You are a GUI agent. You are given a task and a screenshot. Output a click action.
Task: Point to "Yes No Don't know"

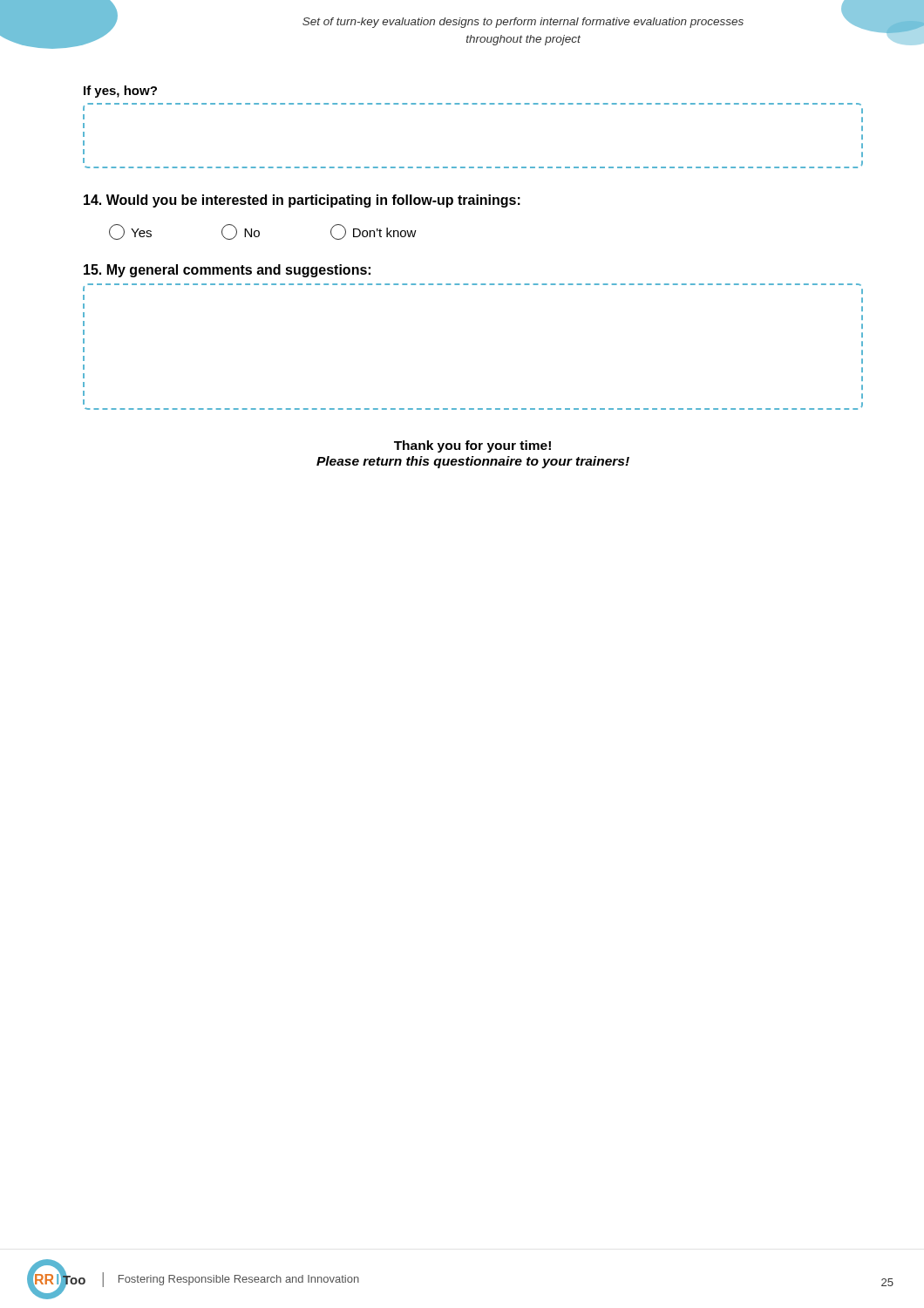click(x=263, y=232)
